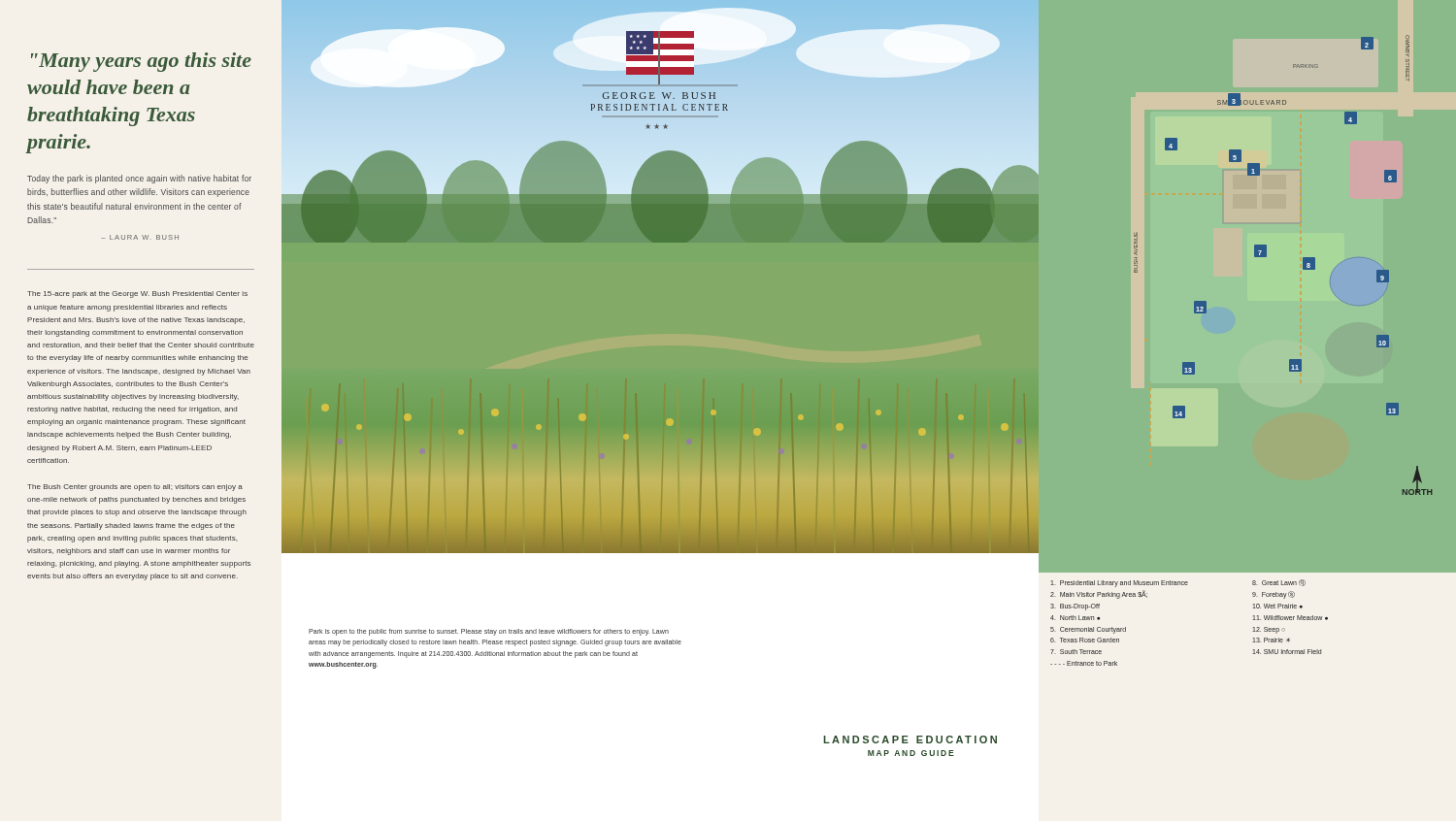
Task: Point to the block beginning "The 15-acre park at the George"
Action: (141, 377)
